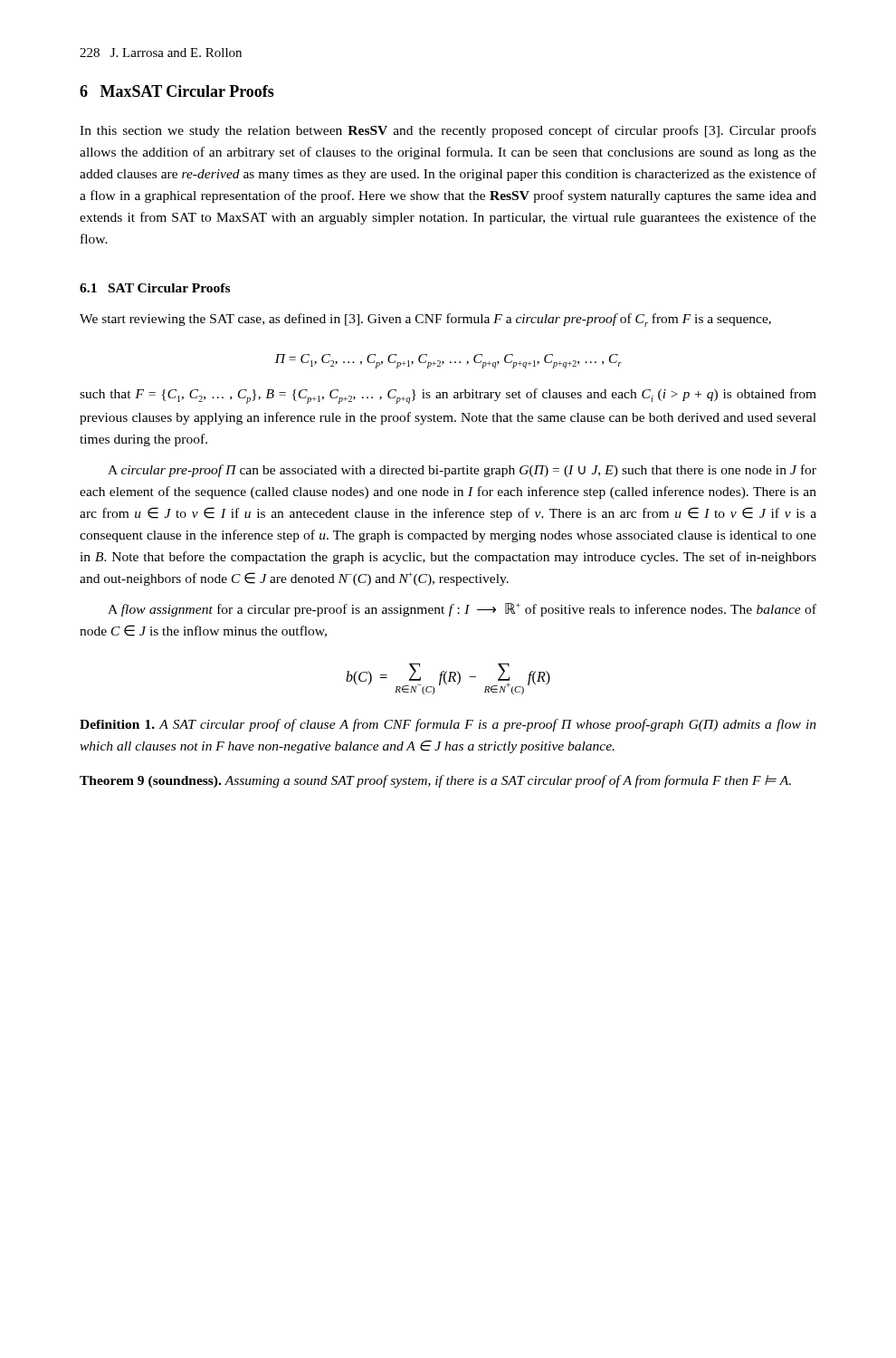
Task: Point to the text block starting "Definition 1. A SAT circular"
Action: tap(448, 735)
